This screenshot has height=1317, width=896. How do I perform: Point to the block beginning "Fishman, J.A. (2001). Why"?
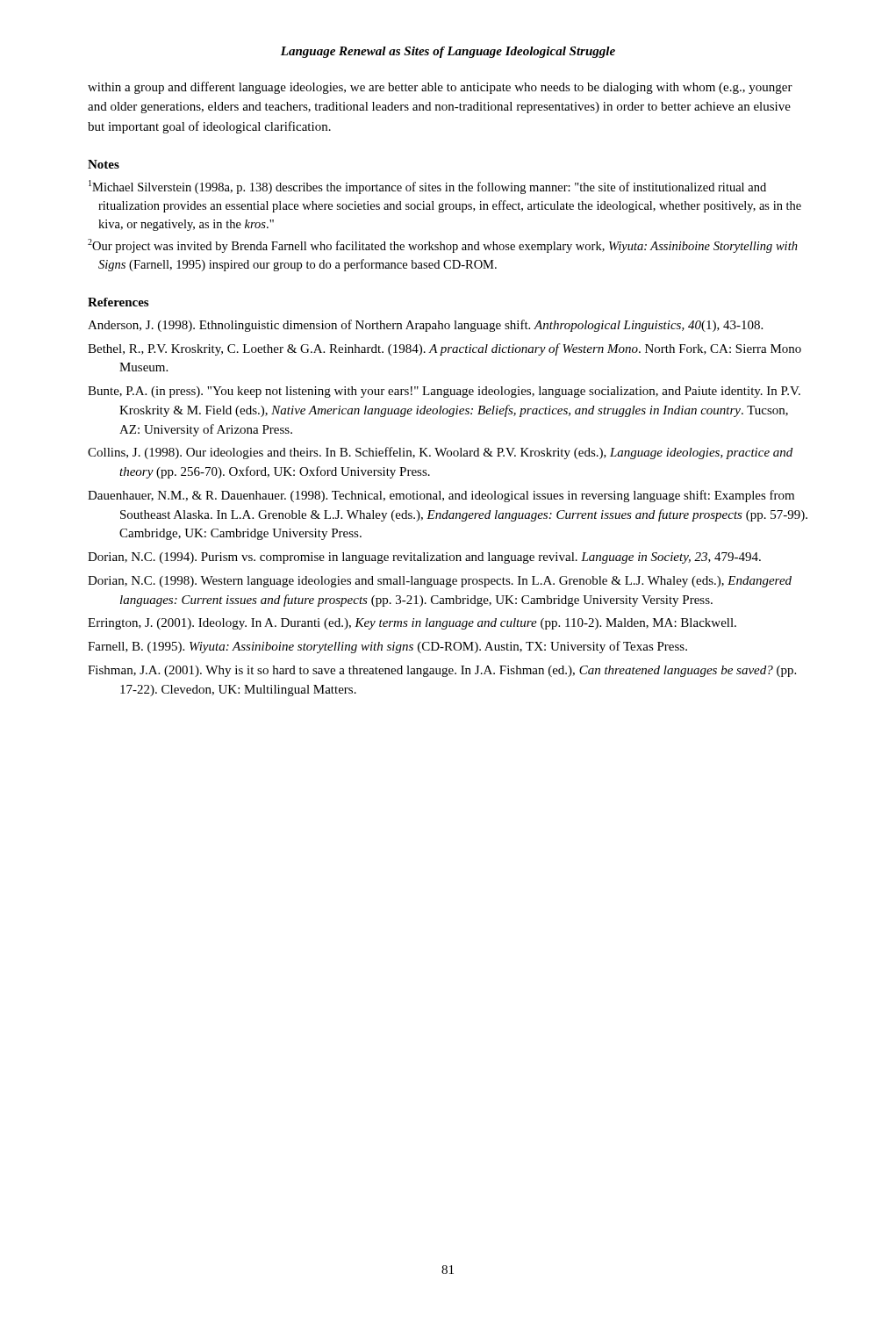click(442, 679)
